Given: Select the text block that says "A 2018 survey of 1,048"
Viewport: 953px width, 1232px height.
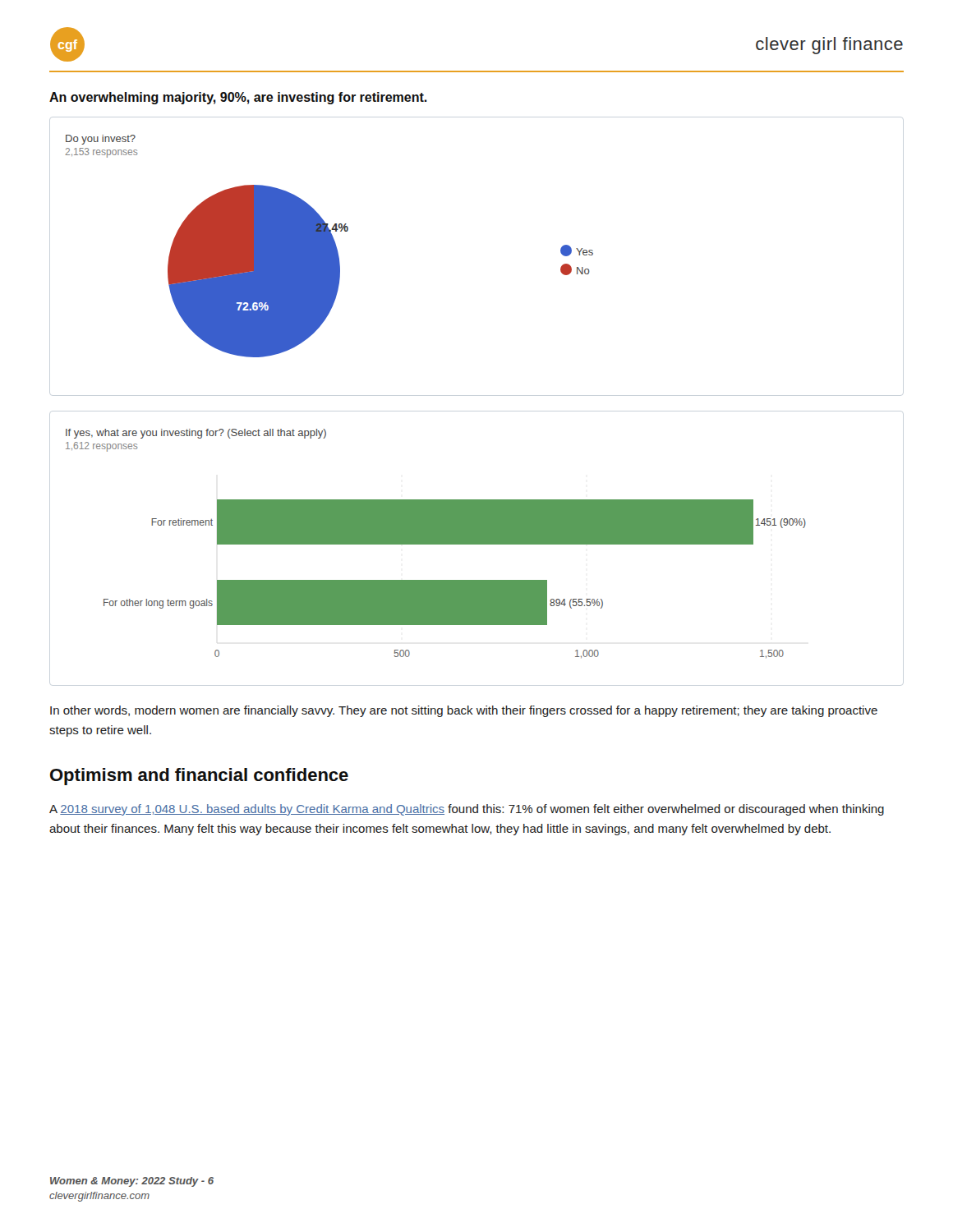Looking at the screenshot, I should click(467, 818).
